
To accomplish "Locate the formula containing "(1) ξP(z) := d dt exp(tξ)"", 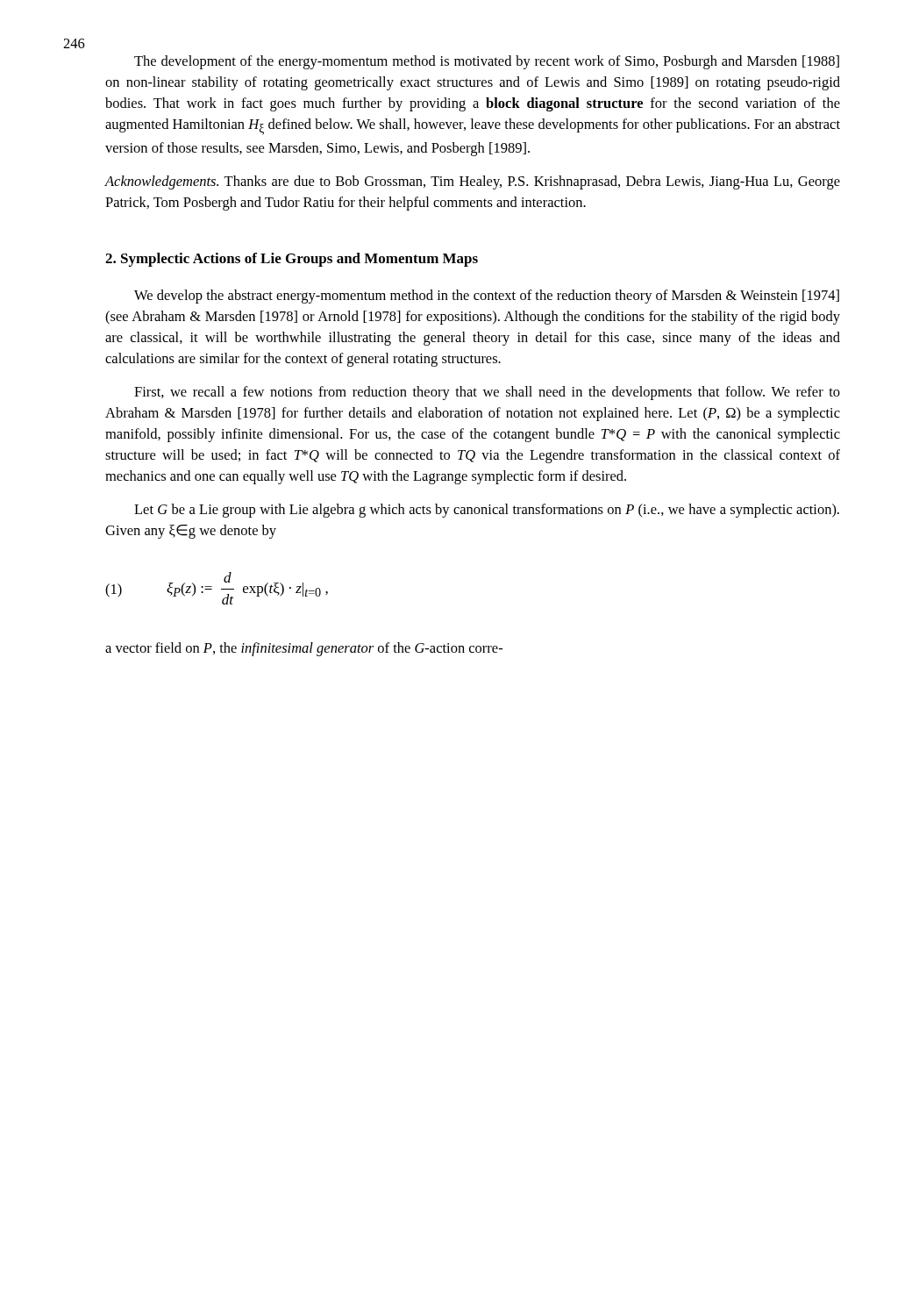I will point(266,587).
